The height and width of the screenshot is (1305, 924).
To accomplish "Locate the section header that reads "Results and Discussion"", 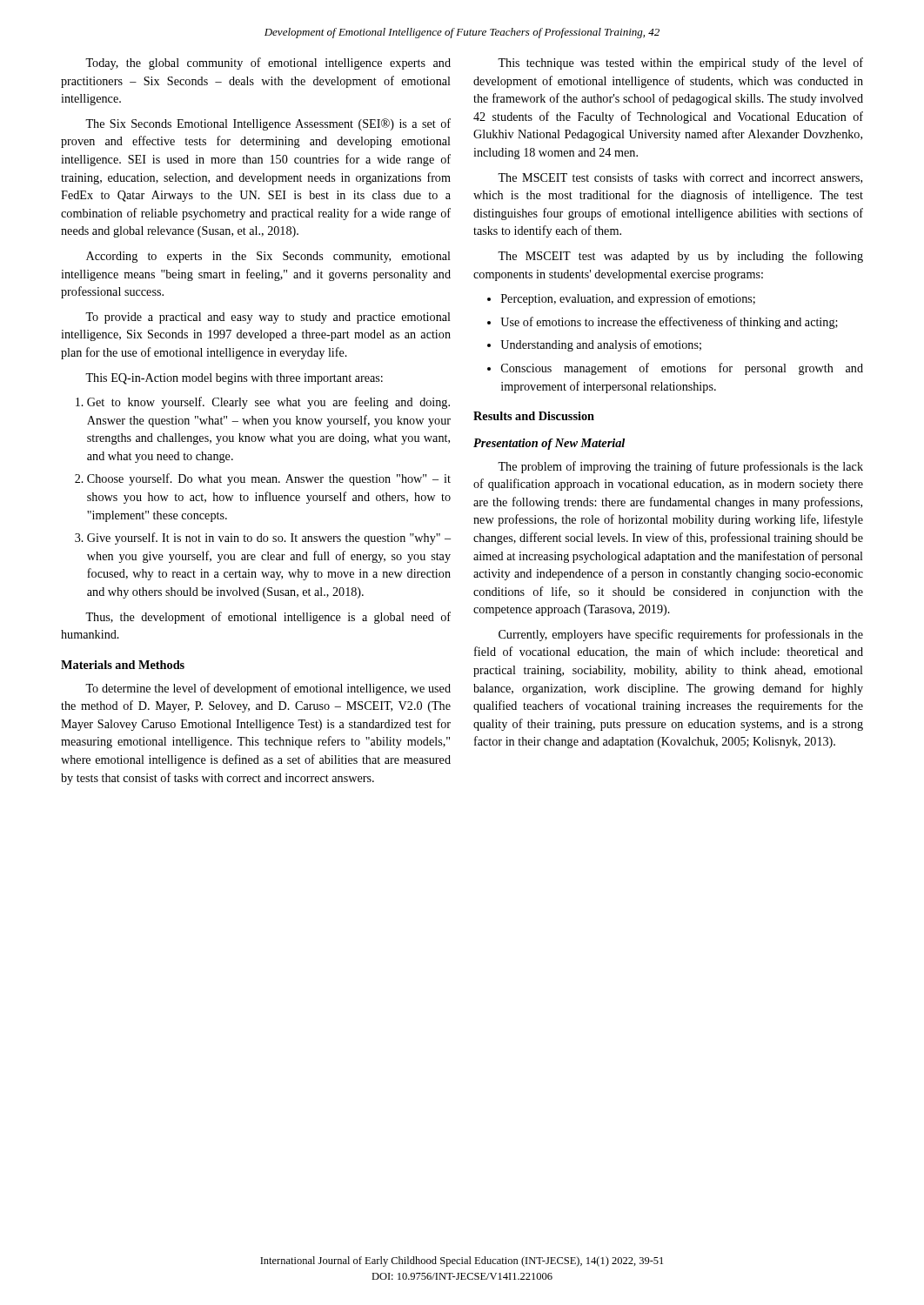I will [534, 416].
